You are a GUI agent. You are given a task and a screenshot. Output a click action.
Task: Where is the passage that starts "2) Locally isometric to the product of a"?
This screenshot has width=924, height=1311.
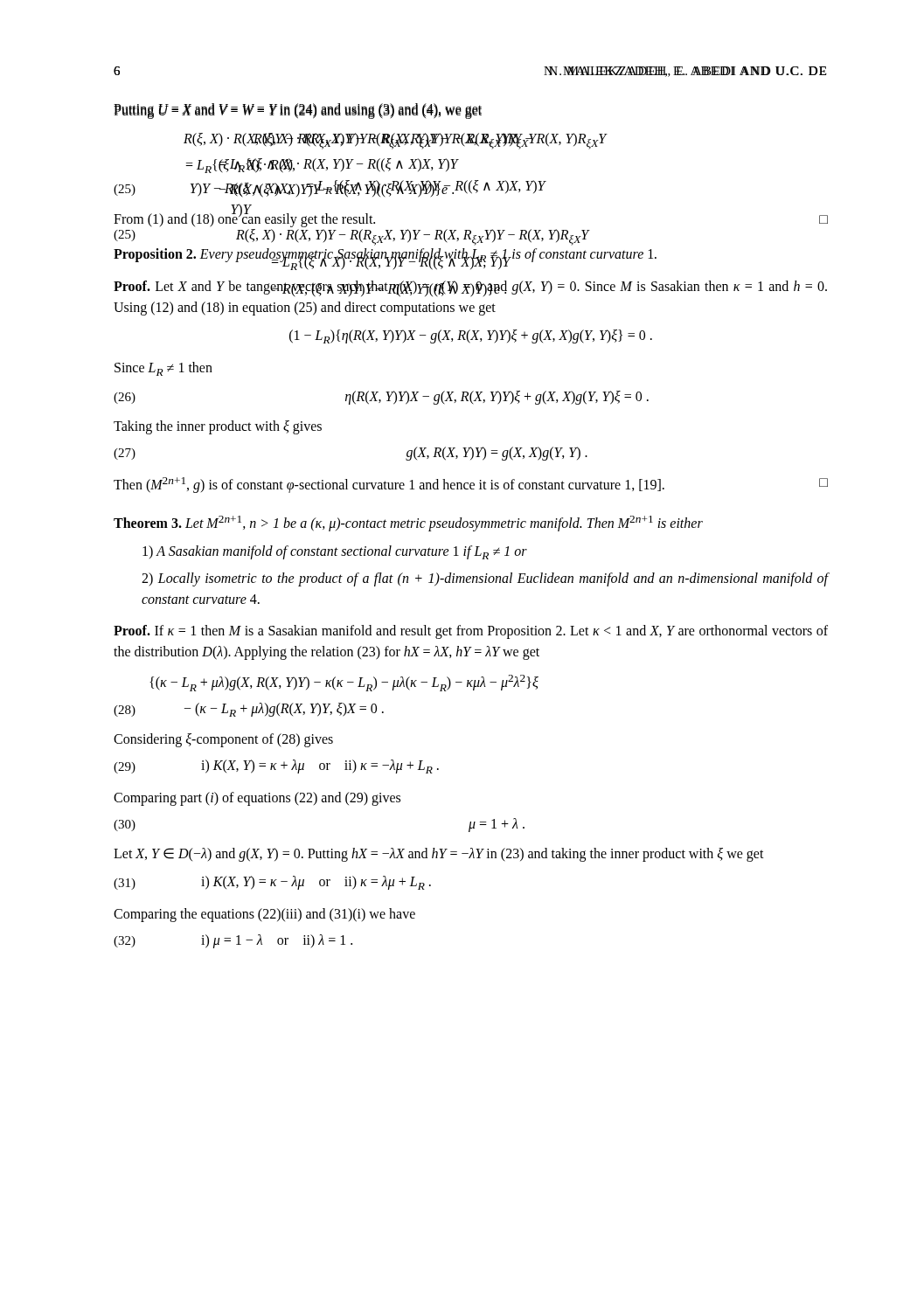coord(485,589)
